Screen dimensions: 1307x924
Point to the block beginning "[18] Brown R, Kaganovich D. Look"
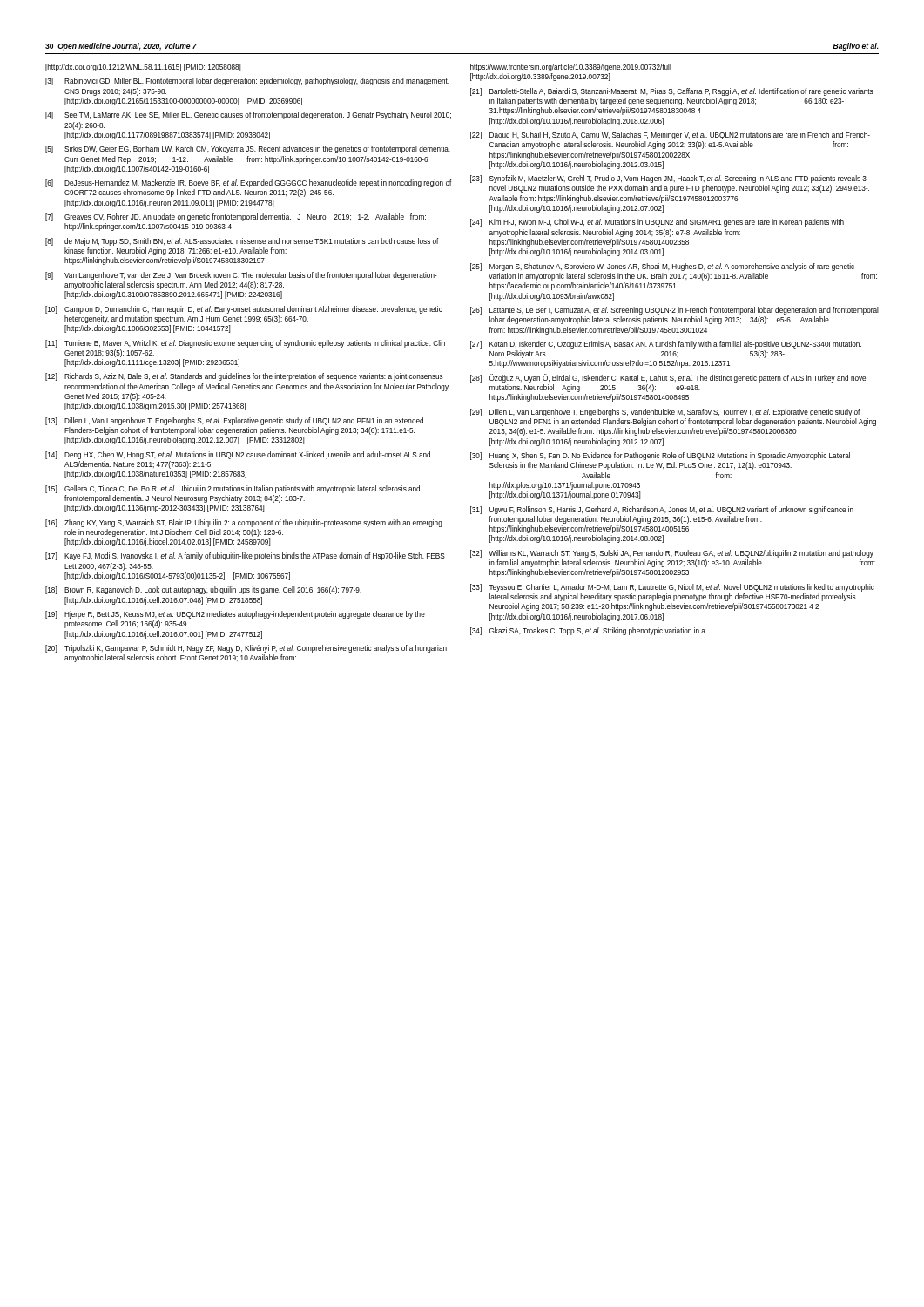coord(203,596)
